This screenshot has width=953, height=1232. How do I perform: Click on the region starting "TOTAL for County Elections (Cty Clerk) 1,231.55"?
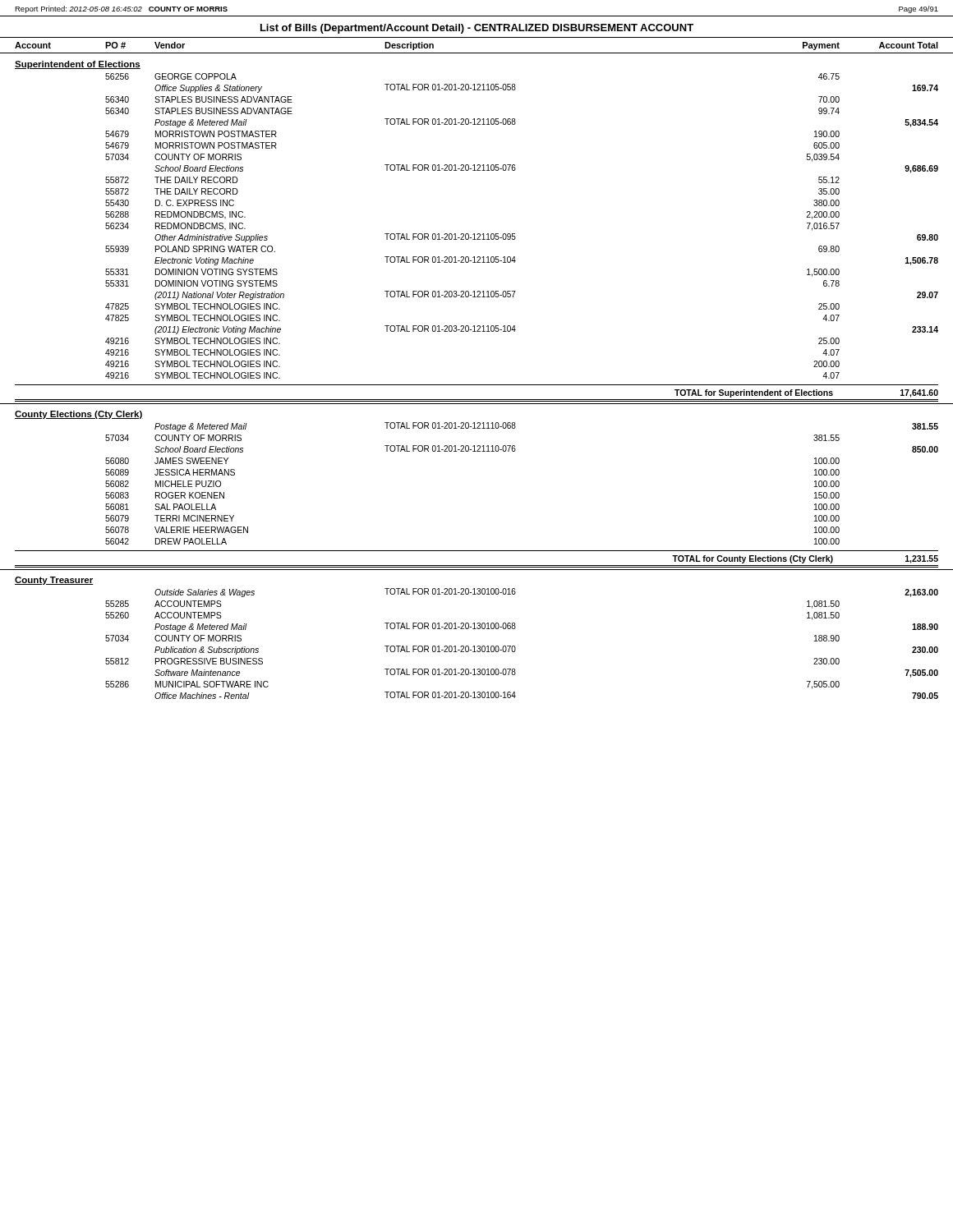click(476, 558)
